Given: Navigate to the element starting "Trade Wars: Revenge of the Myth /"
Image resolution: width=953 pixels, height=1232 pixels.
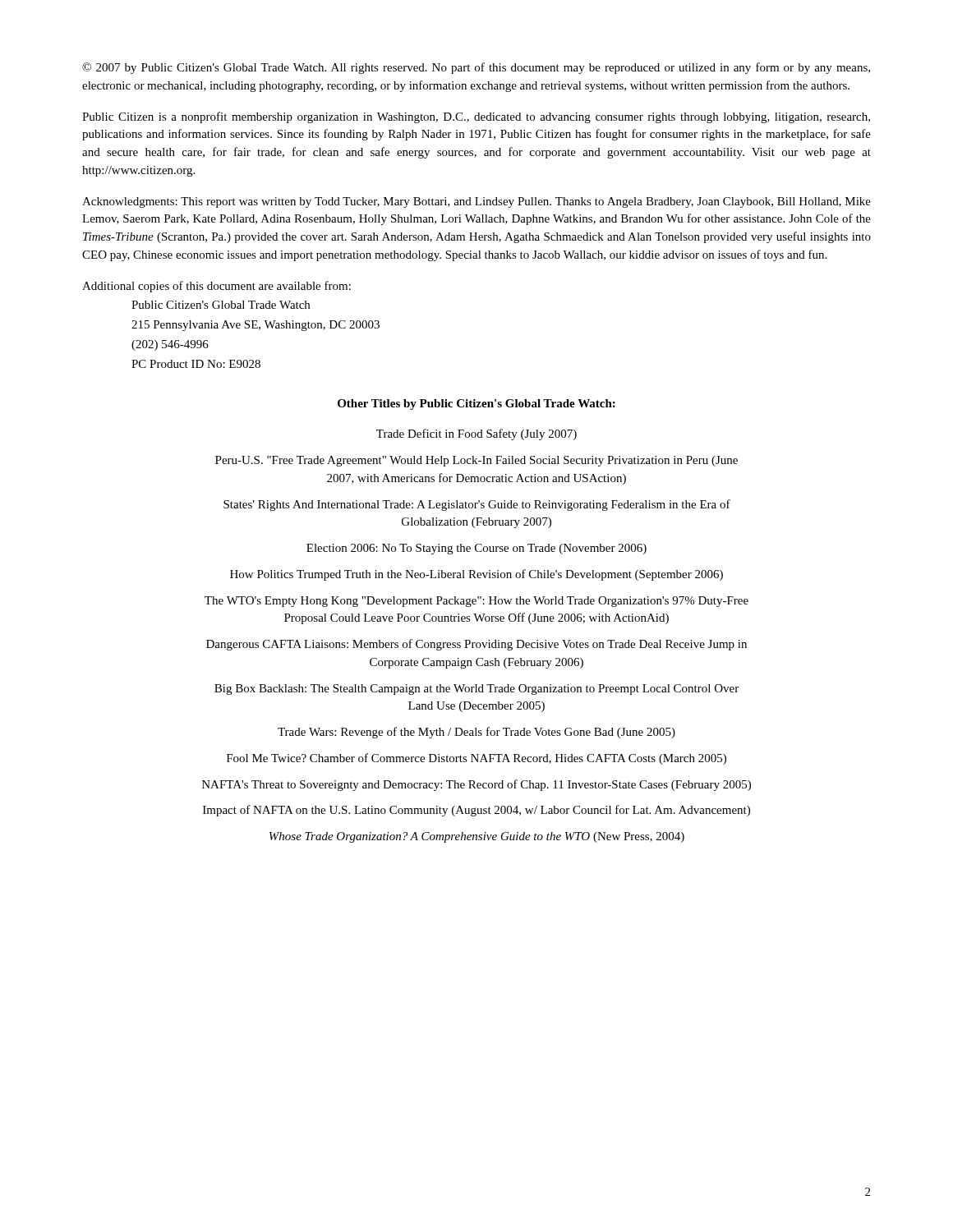Looking at the screenshot, I should (x=476, y=732).
